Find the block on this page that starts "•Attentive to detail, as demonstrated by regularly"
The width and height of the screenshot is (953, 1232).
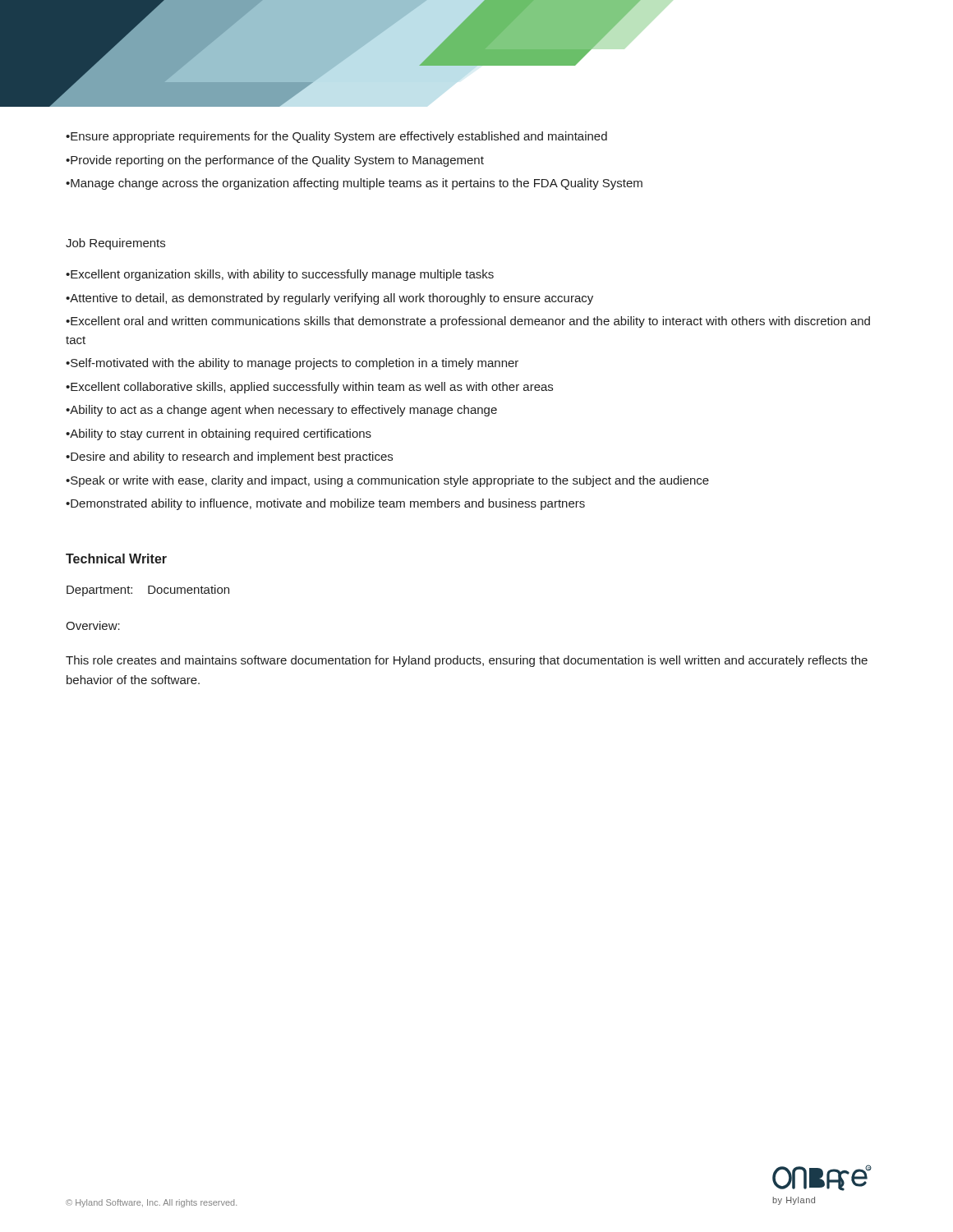click(330, 297)
